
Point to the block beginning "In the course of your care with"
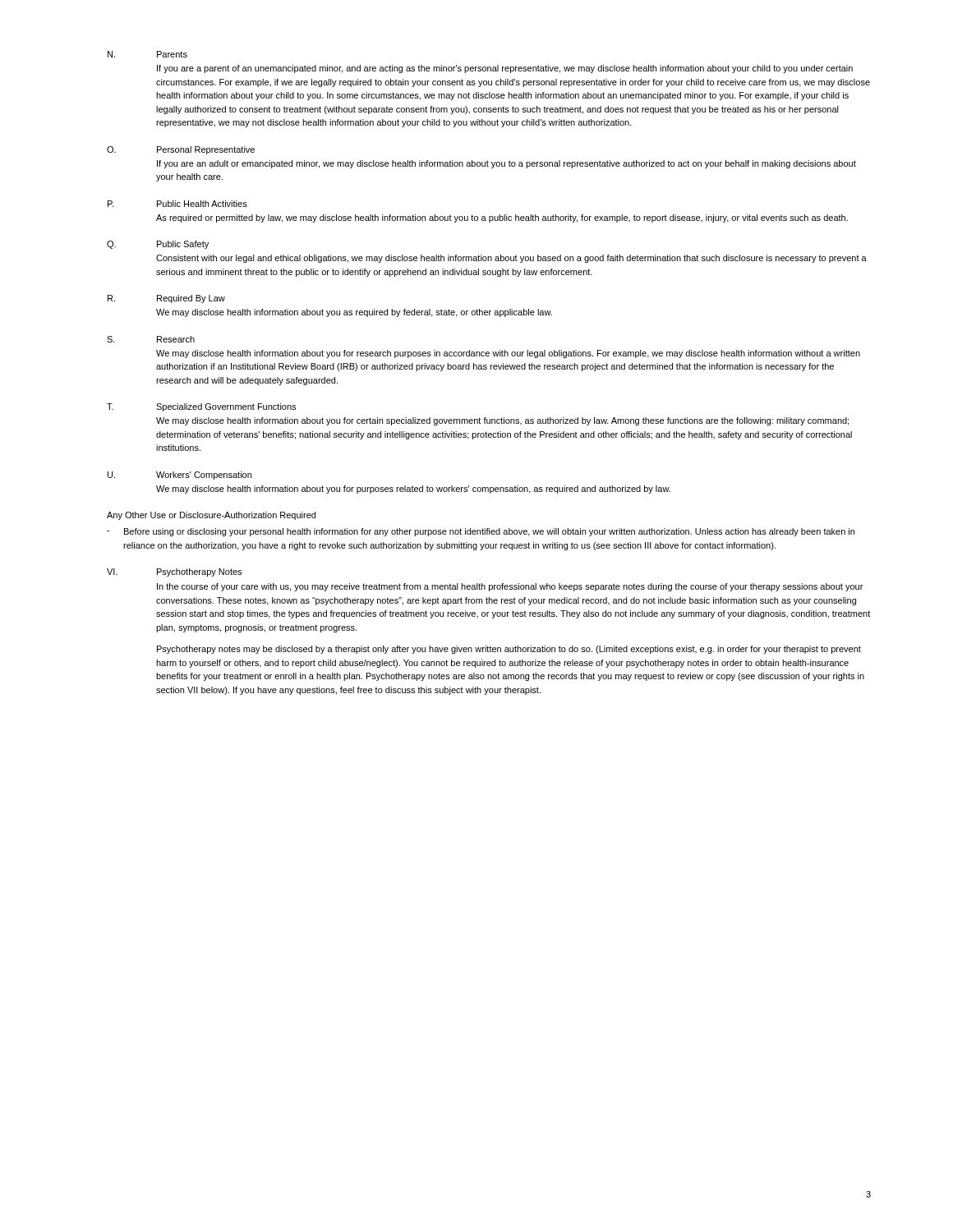point(513,607)
